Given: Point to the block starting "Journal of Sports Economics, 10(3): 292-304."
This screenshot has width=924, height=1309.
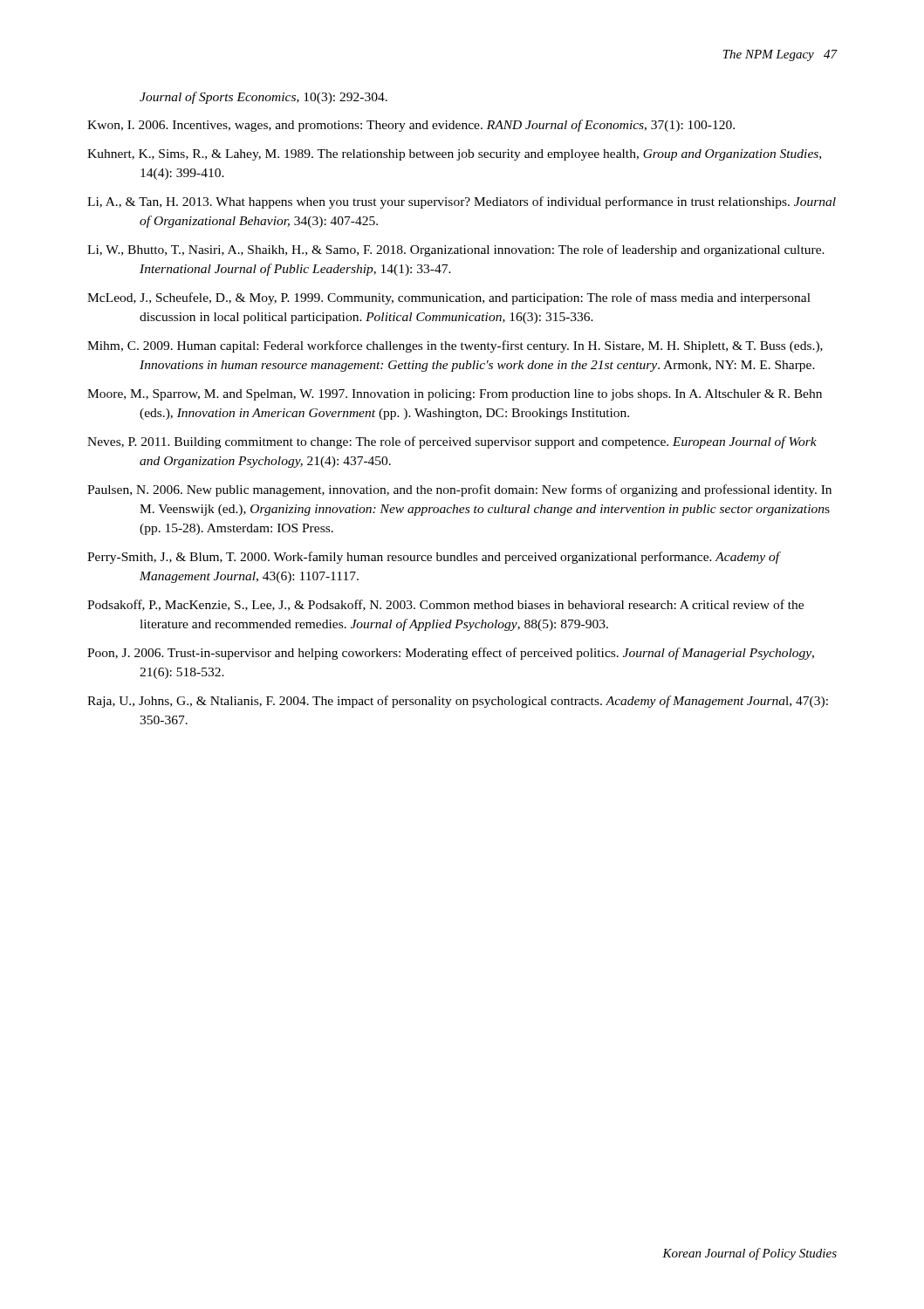Looking at the screenshot, I should [x=264, y=96].
